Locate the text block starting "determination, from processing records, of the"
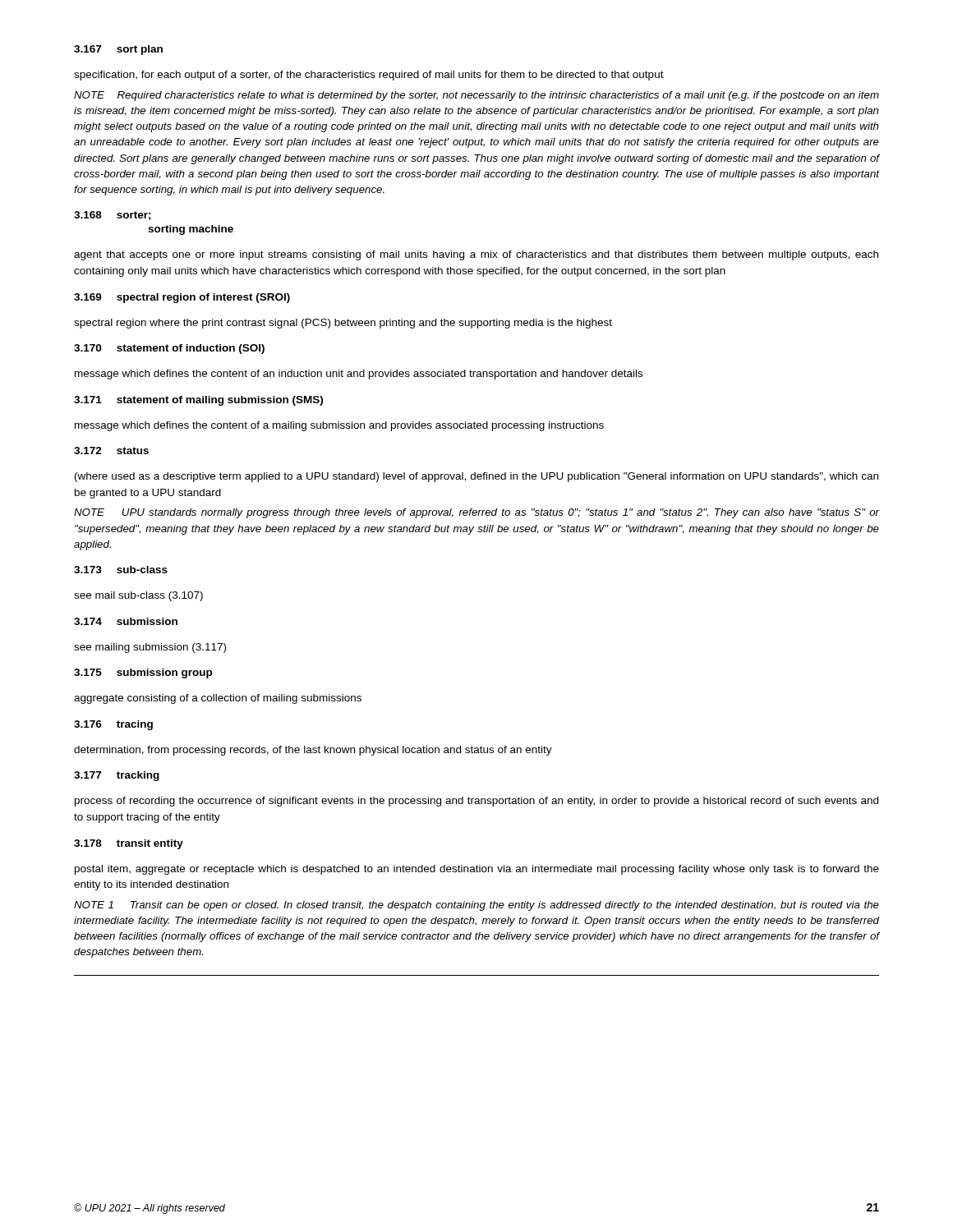Screen dimensions: 1232x953 click(x=476, y=750)
